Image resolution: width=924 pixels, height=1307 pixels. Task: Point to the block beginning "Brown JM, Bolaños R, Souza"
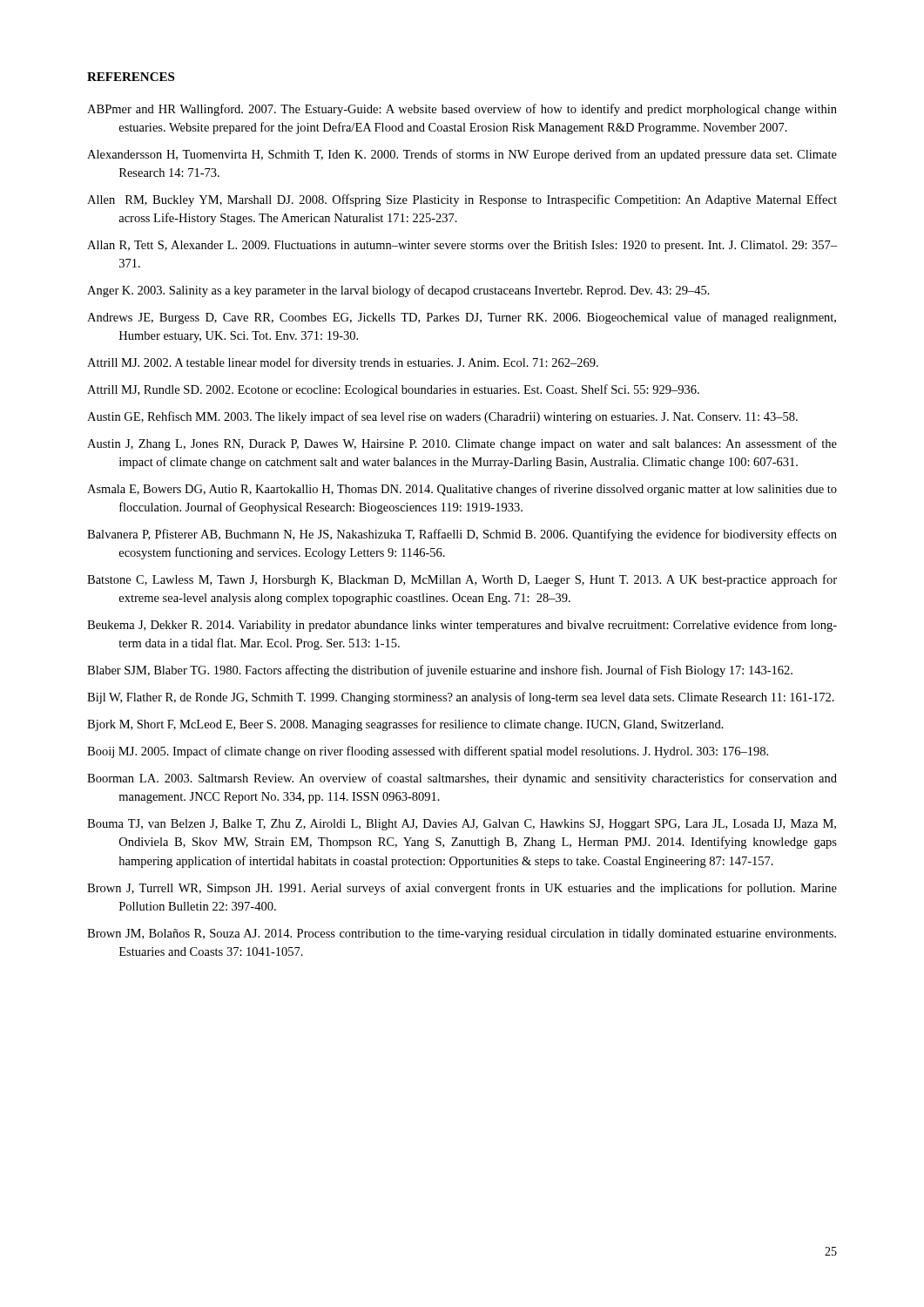click(x=462, y=942)
